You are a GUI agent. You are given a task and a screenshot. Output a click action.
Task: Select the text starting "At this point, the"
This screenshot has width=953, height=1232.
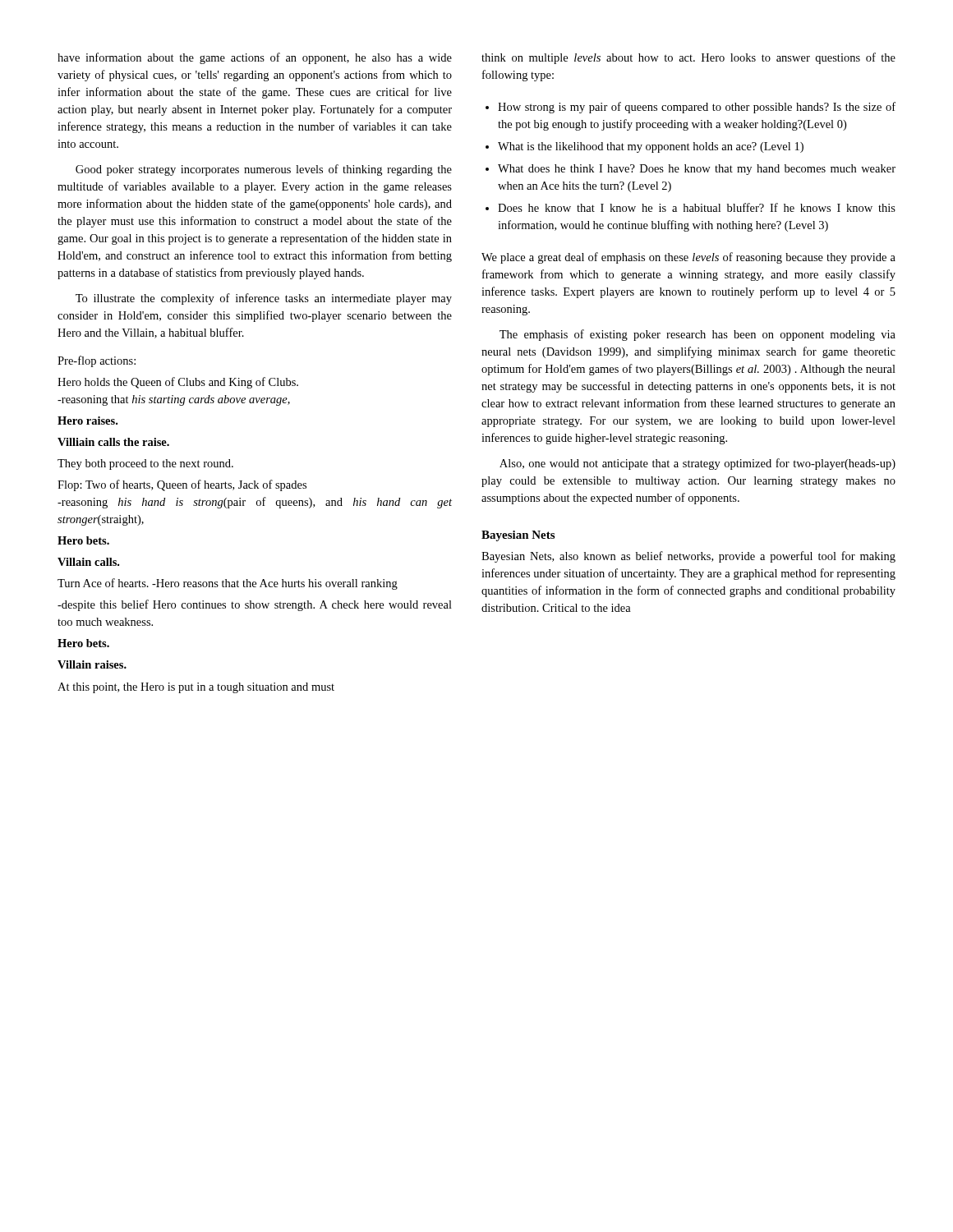click(255, 687)
